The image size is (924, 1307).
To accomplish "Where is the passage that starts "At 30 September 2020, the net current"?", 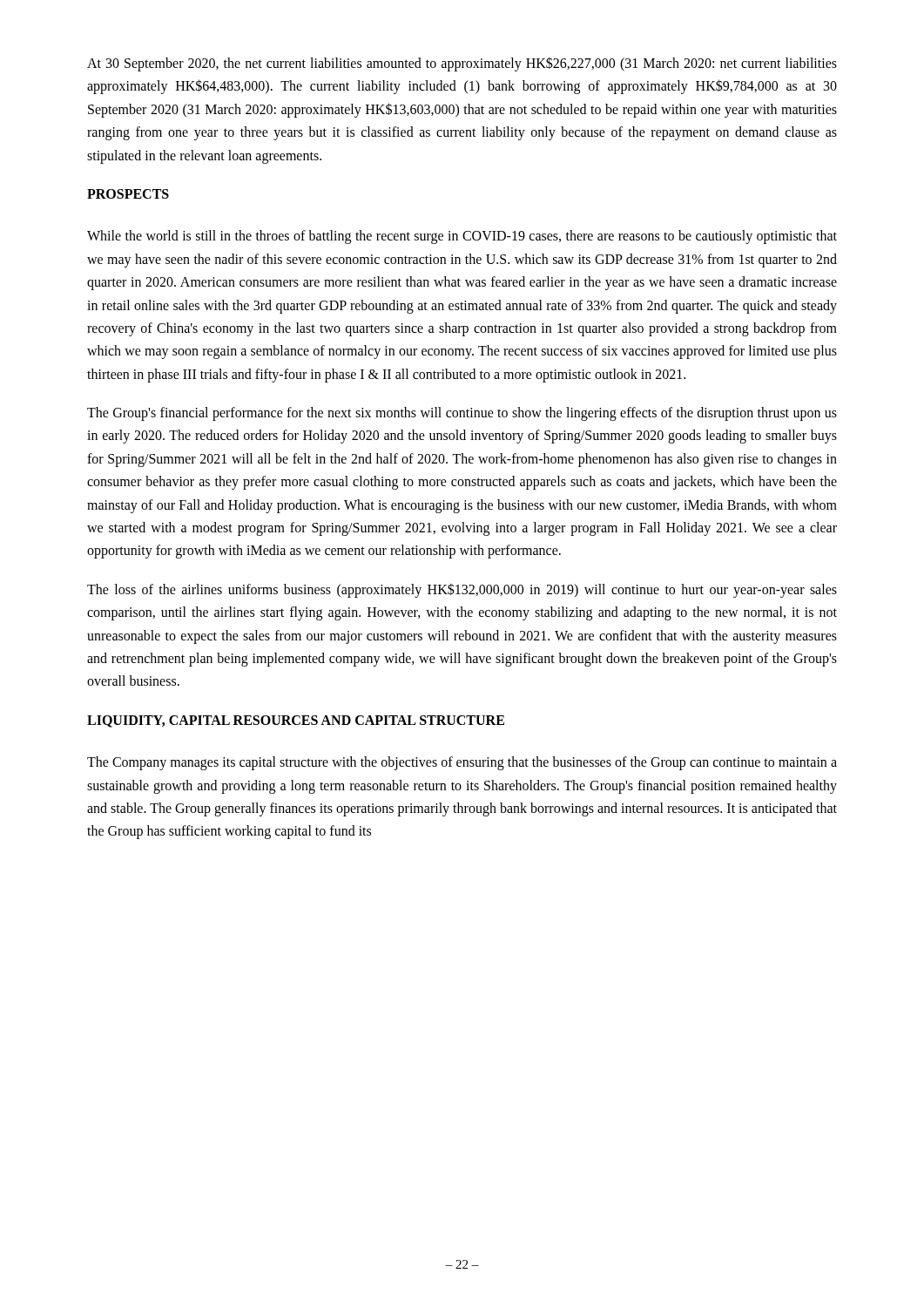I will click(x=462, y=110).
